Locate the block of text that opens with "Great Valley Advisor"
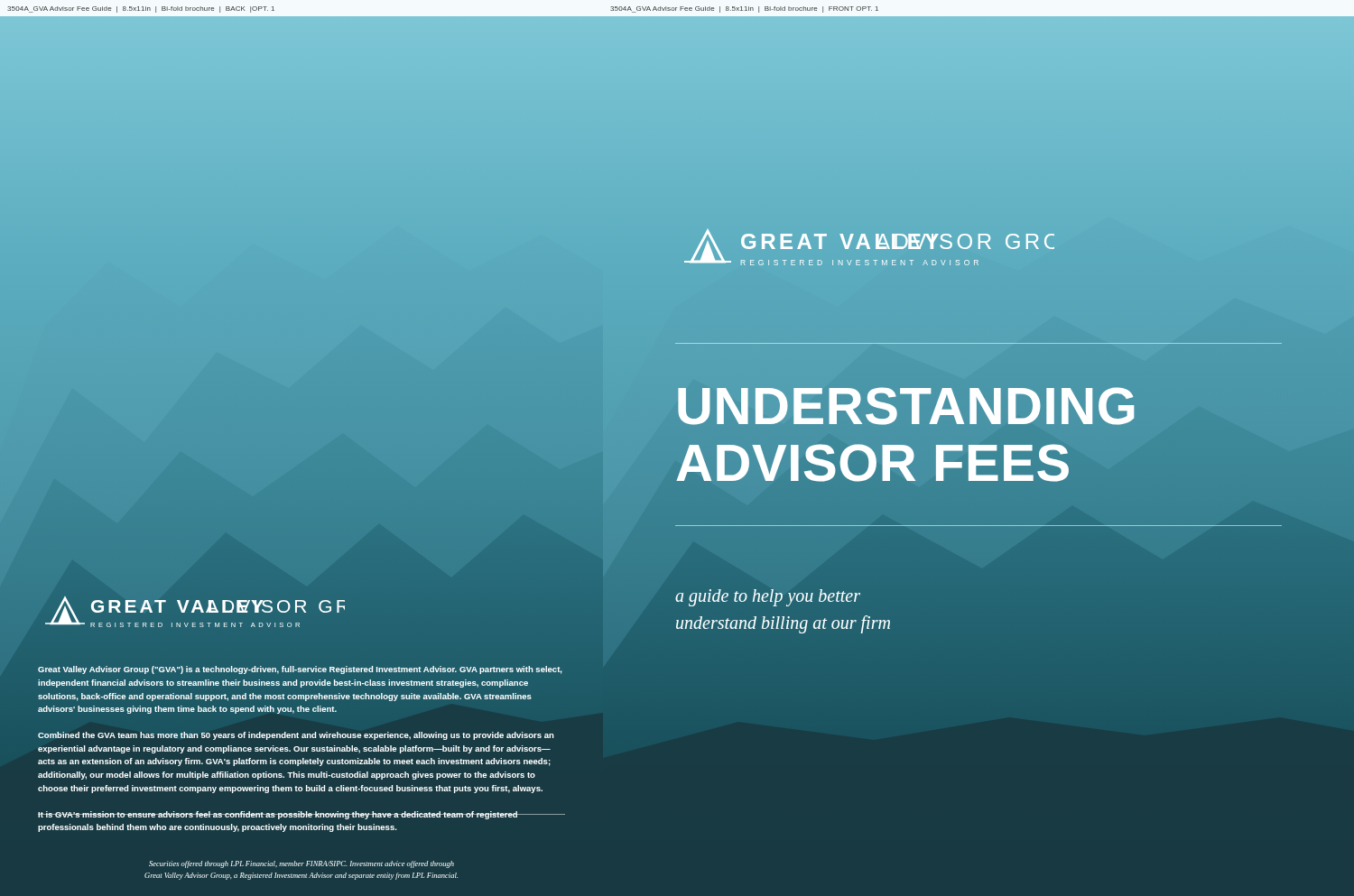Image resolution: width=1354 pixels, height=896 pixels. (x=301, y=690)
